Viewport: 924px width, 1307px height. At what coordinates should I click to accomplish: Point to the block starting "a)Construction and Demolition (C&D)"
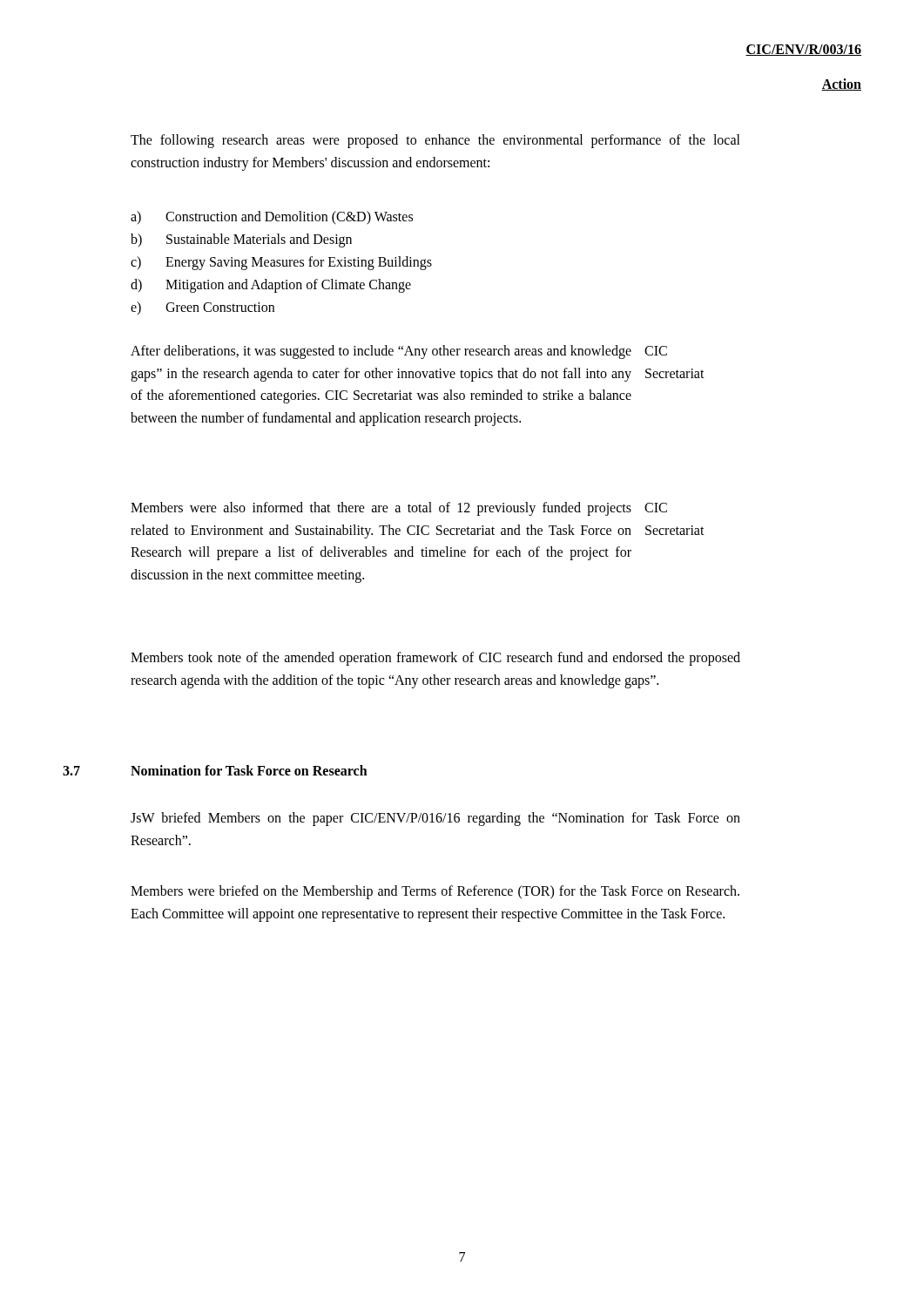coord(272,217)
